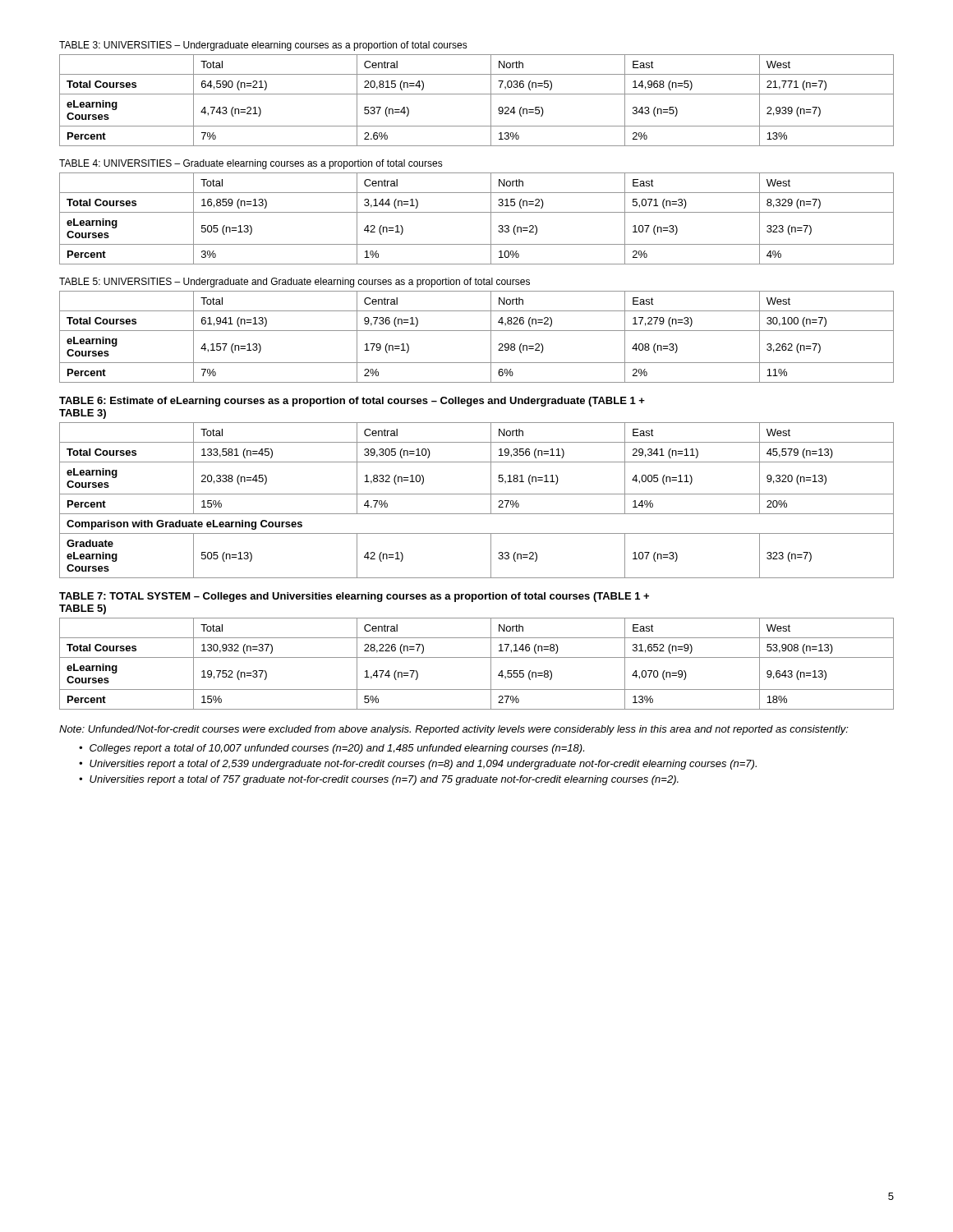This screenshot has width=953, height=1232.
Task: Find the table that mentions "9,736 (n=1)"
Action: click(476, 337)
